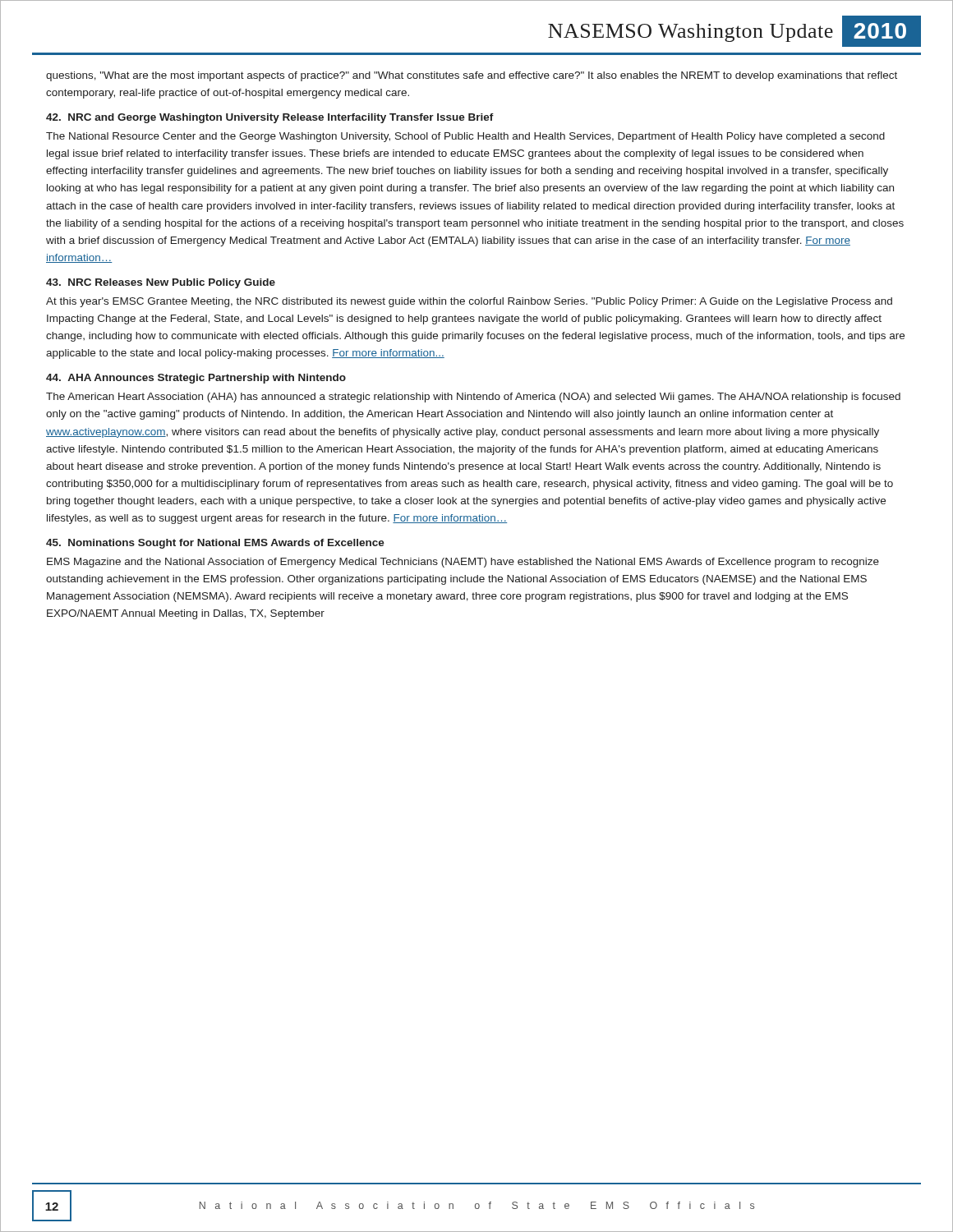
Task: Navigate to the text starting "43. NRC Releases"
Action: tap(161, 282)
